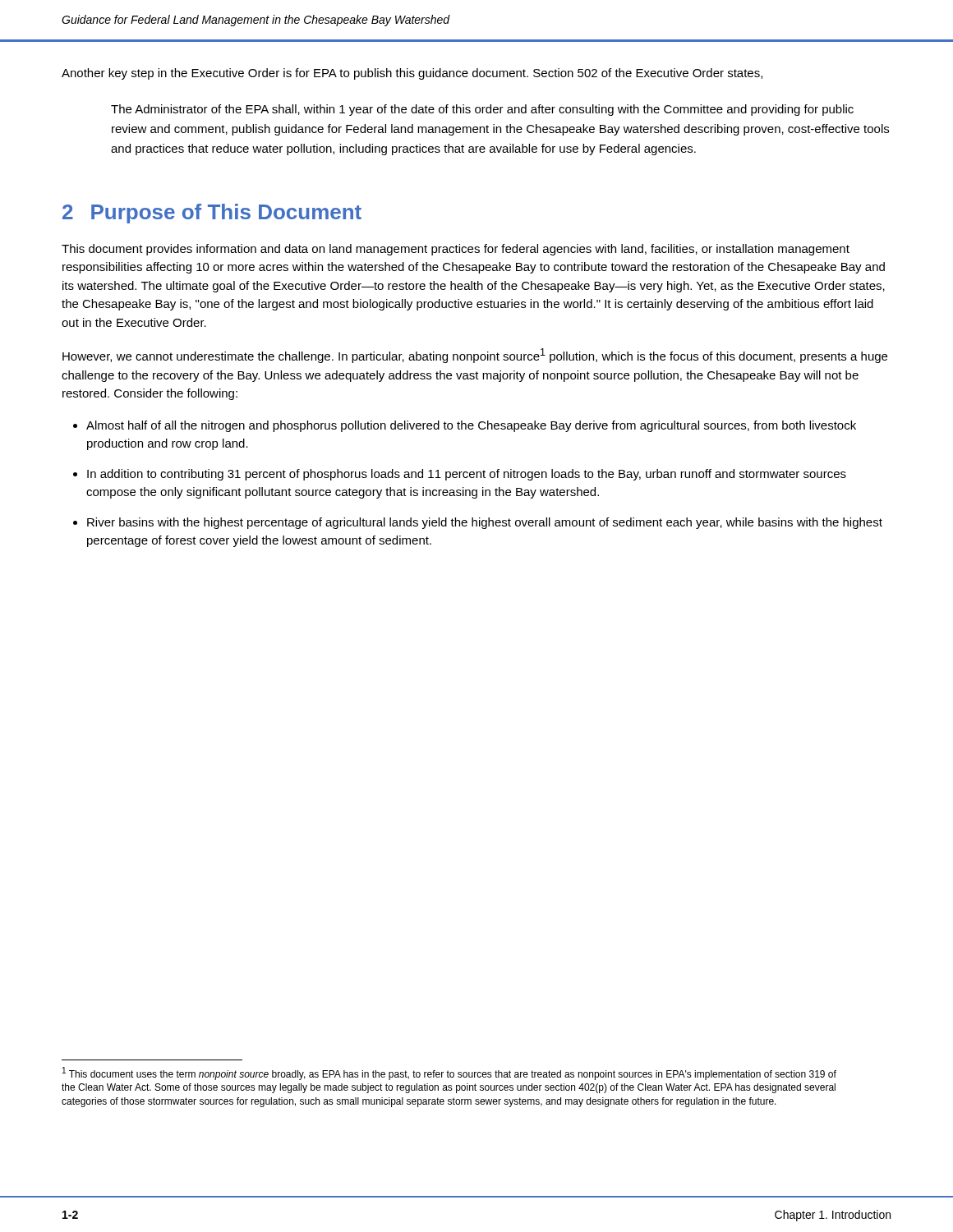Click on the footnote that reads "1 This document"
The width and height of the screenshot is (953, 1232).
coord(449,1087)
